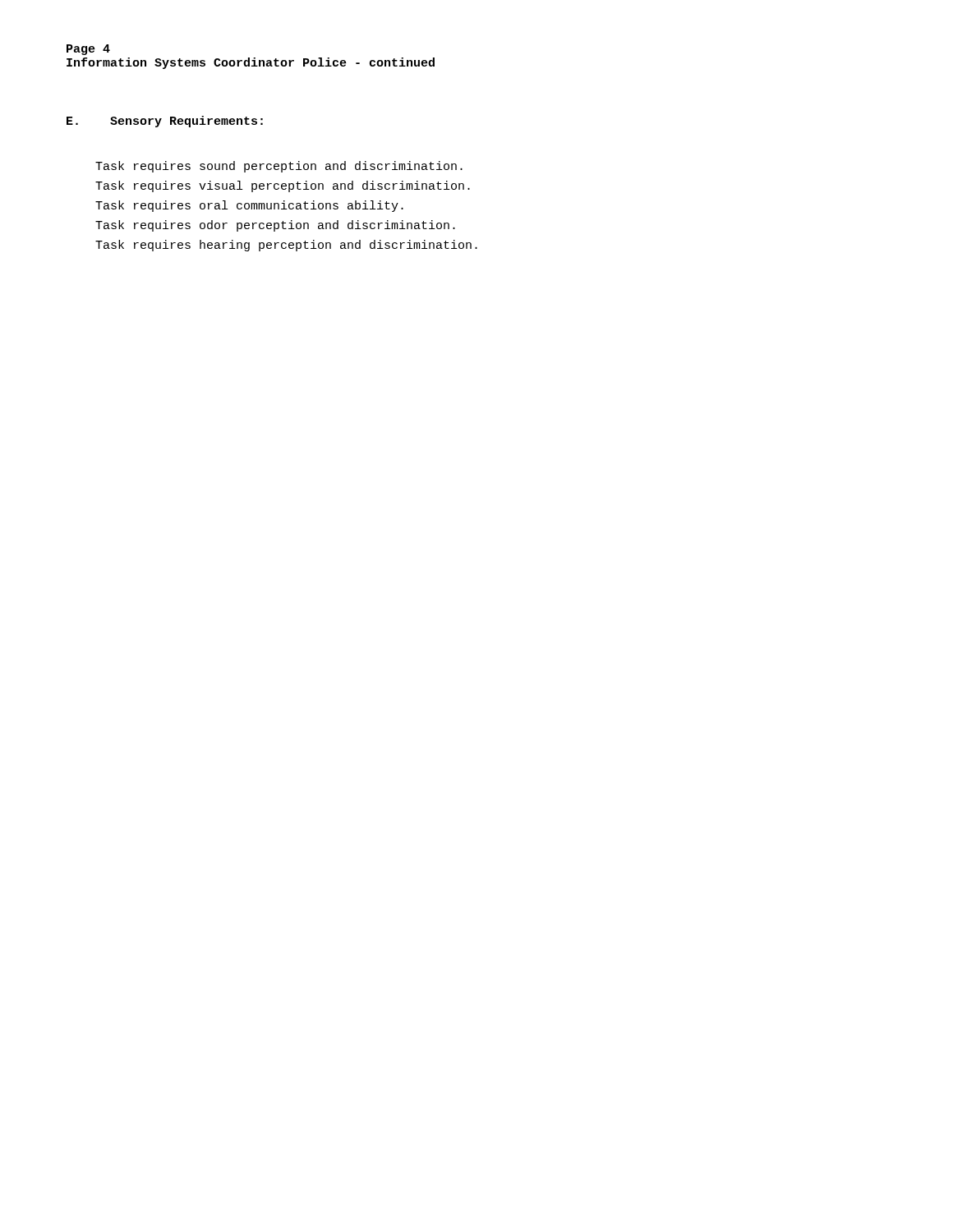953x1232 pixels.
Task: Locate the element starting "Task requires oral communications ability."
Action: tap(236, 207)
